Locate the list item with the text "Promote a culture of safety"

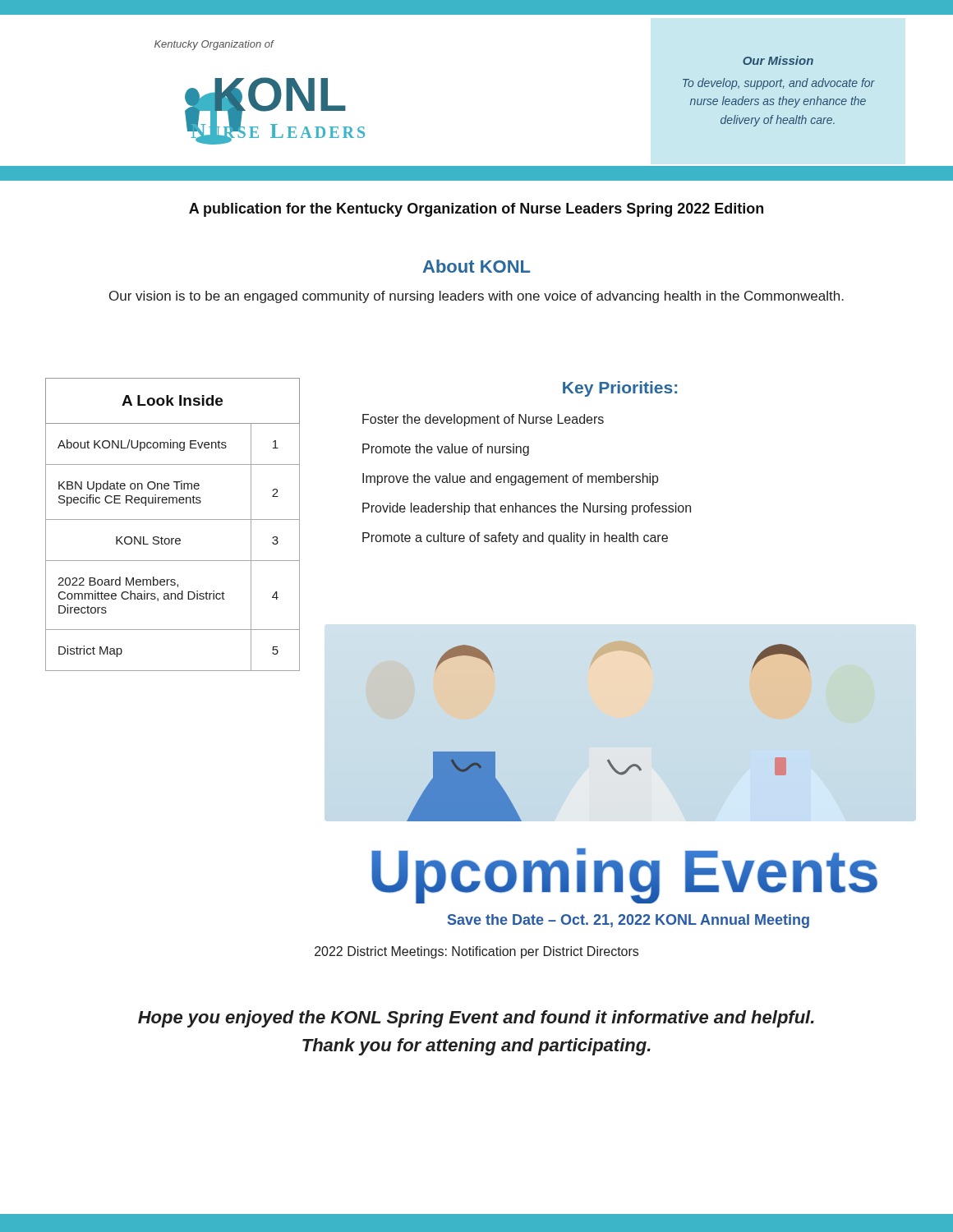coord(515,538)
